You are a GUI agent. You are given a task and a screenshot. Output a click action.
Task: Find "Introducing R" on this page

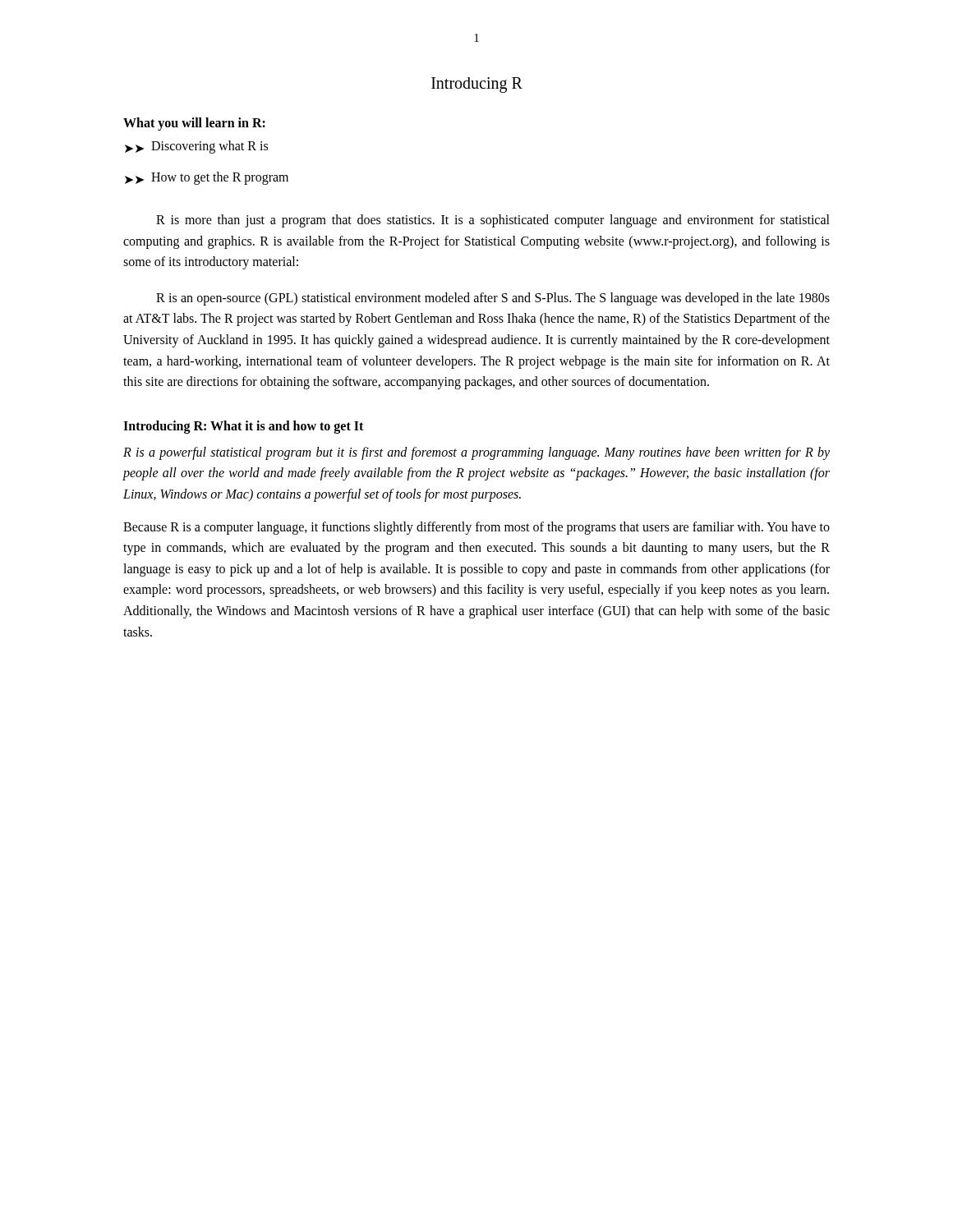coord(476,83)
